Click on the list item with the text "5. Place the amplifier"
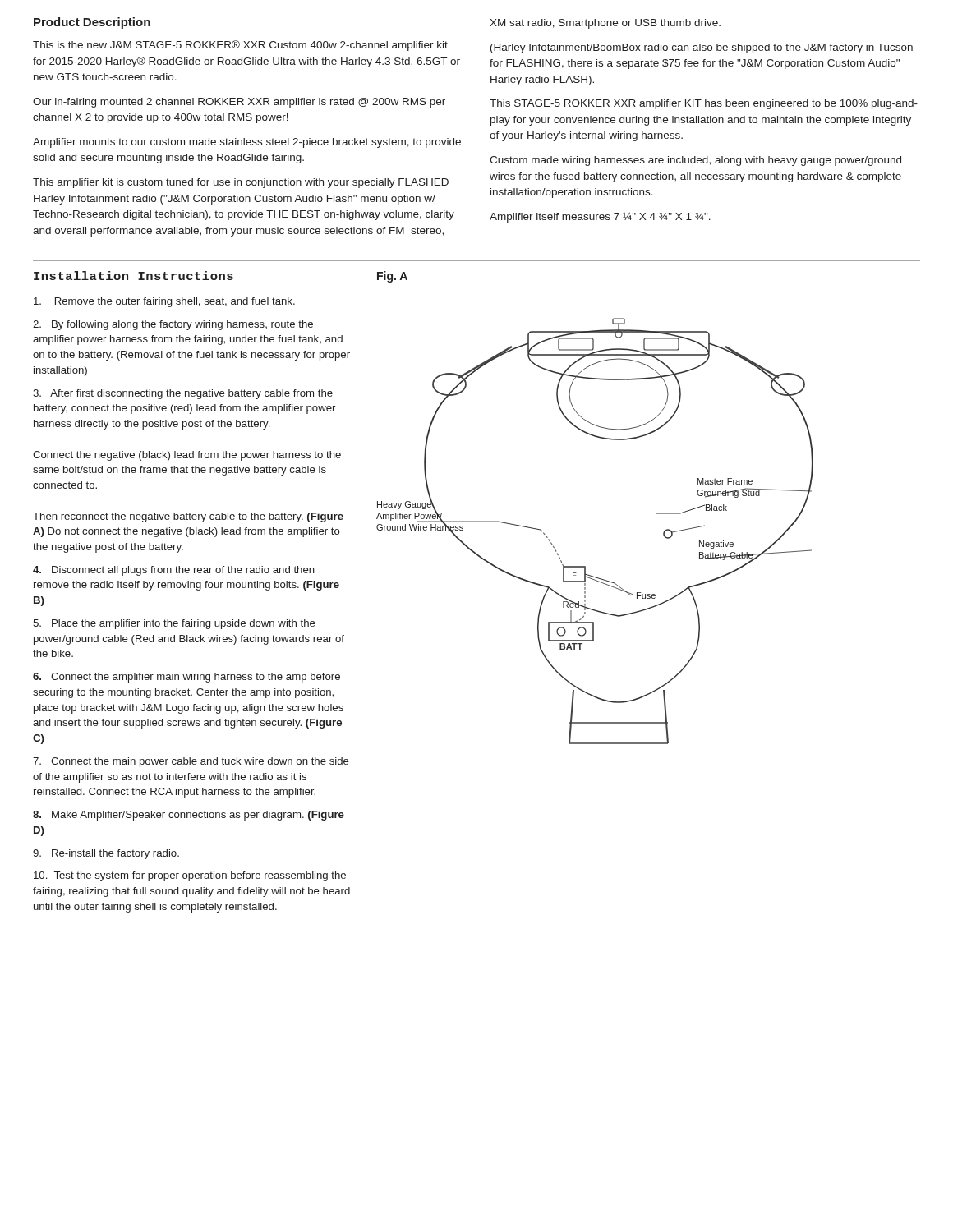Image resolution: width=953 pixels, height=1232 pixels. (x=189, y=638)
